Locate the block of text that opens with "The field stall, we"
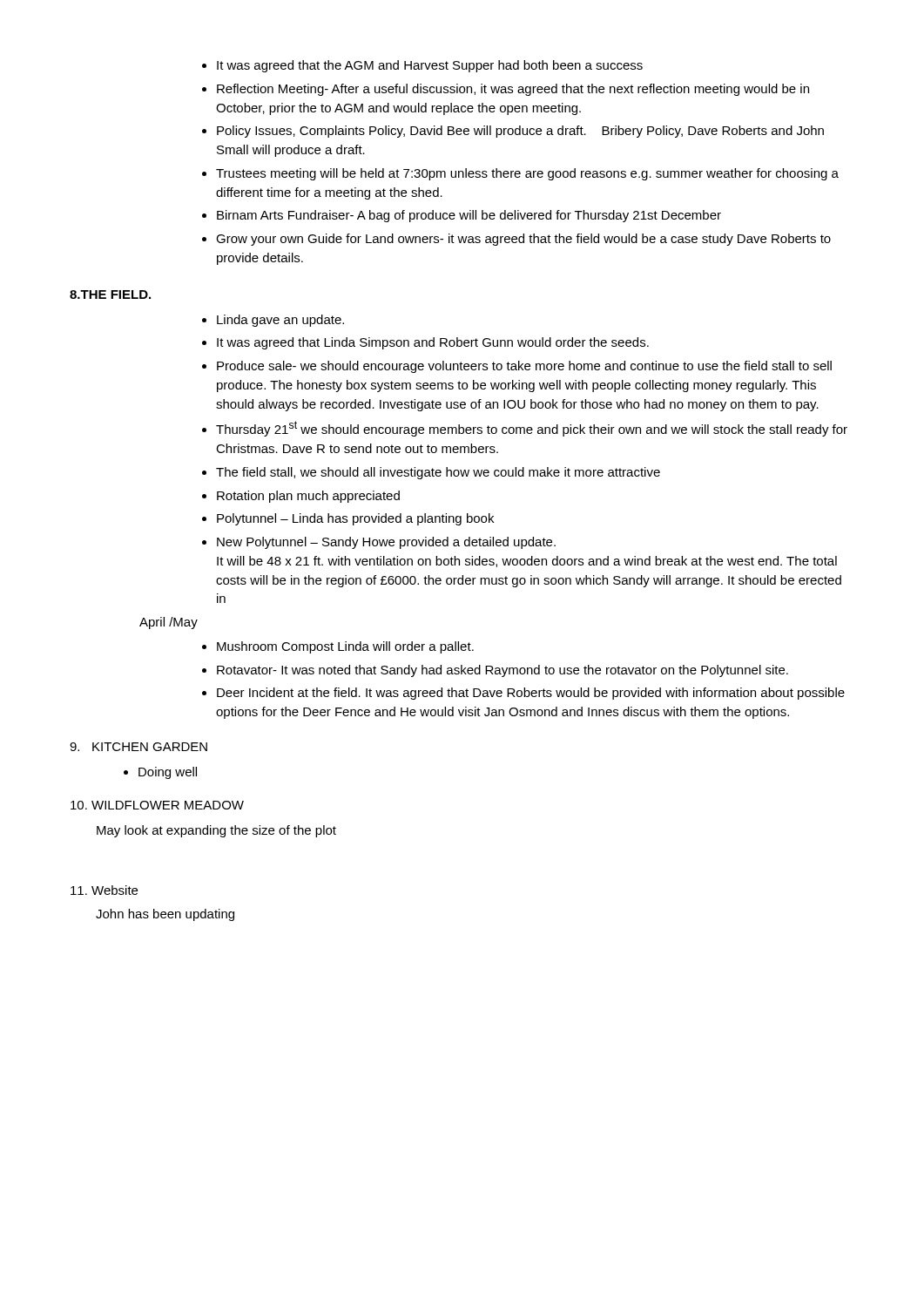 click(x=523, y=472)
